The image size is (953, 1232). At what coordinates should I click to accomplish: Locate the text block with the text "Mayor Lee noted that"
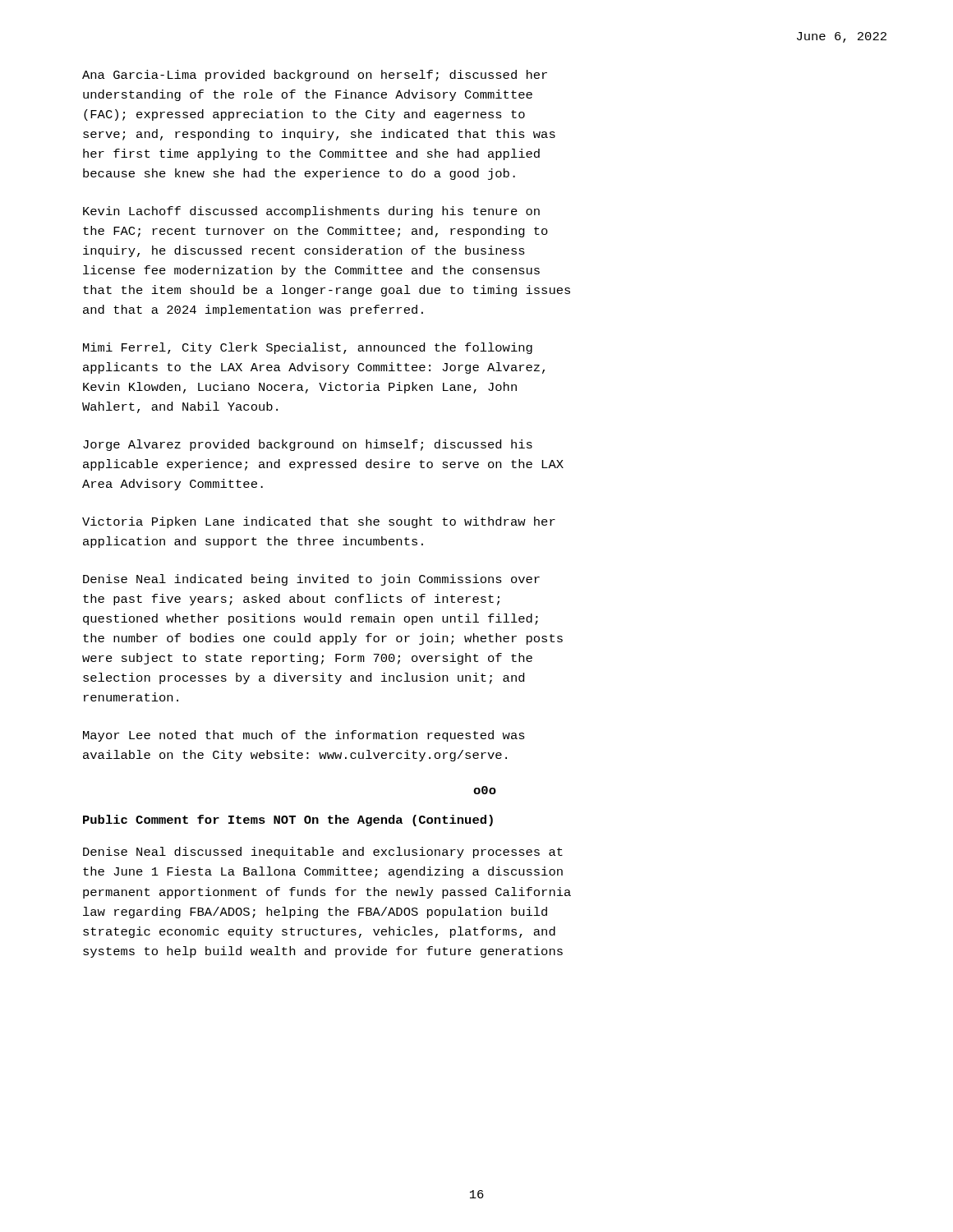pyautogui.click(x=304, y=746)
